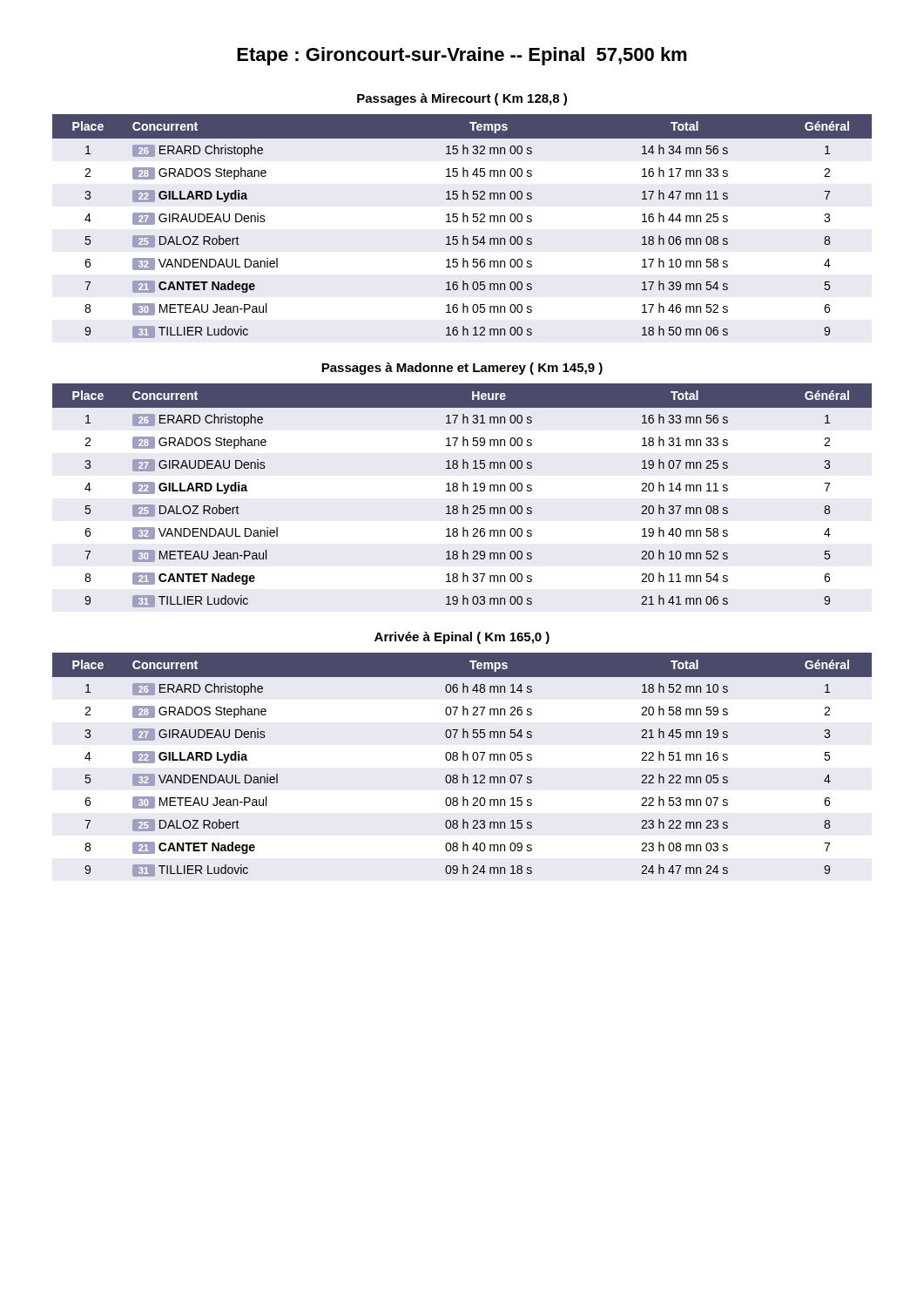Locate the section header that opens with "Passages à Madonne et Lamerey ( Km"
Screen dimensions: 1307x924
pyautogui.click(x=462, y=367)
